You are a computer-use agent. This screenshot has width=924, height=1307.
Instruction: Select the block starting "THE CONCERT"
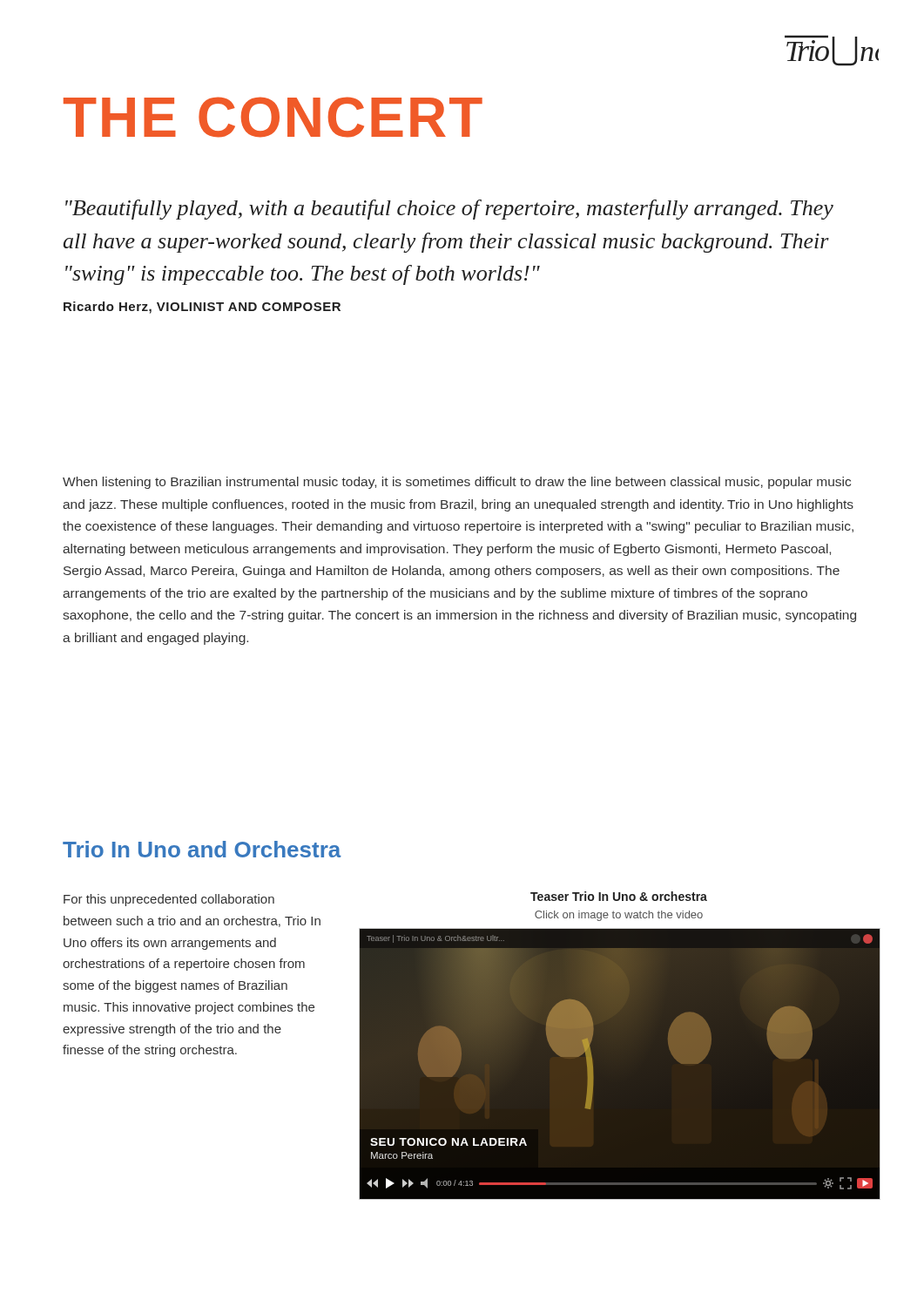pyautogui.click(x=462, y=118)
